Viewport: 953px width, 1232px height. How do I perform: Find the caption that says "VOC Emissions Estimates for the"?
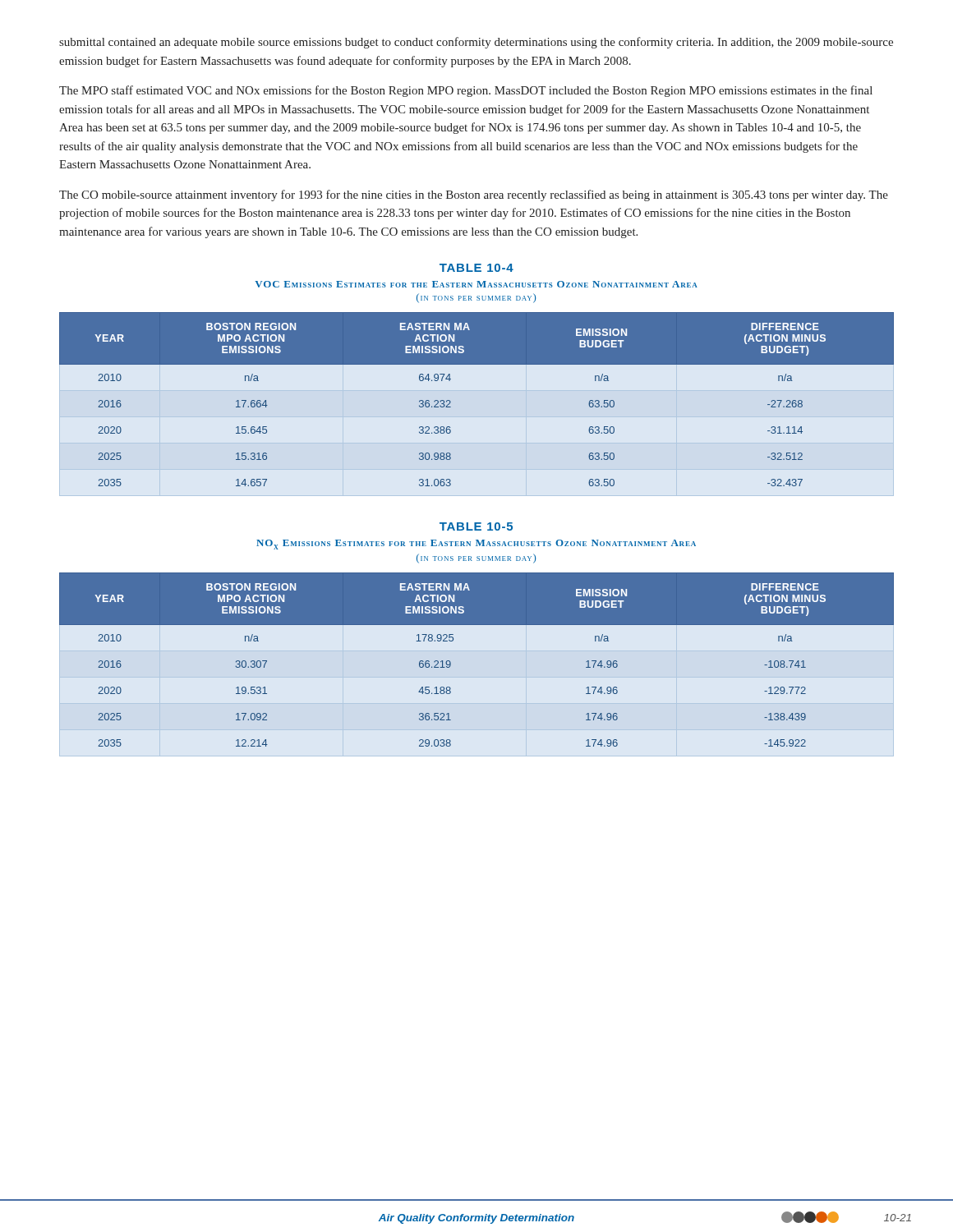click(476, 290)
